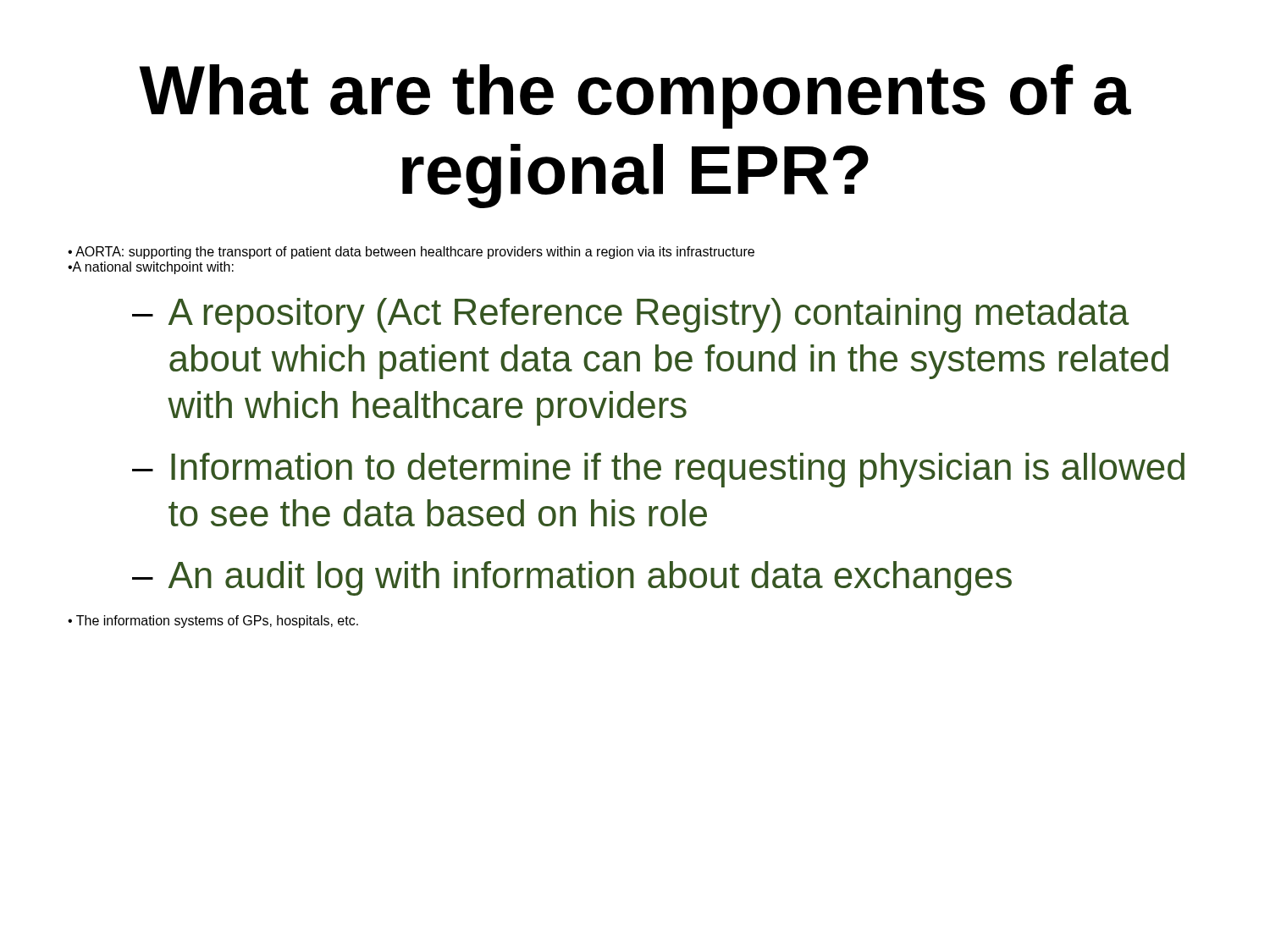Find the text starting "– A repository (Act Reference Registry) containing metadata"

pos(667,358)
